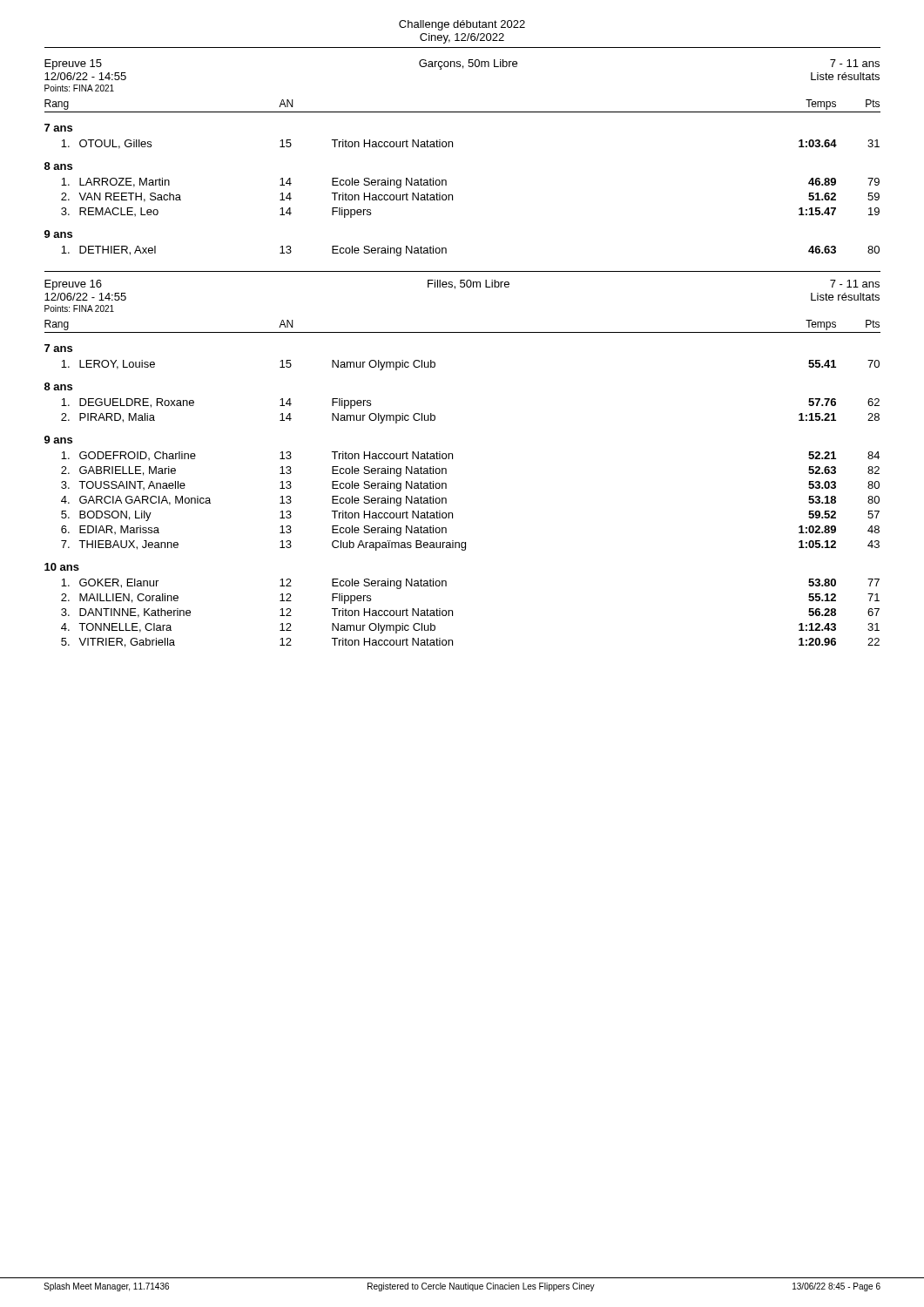
Task: Point to the text starting "LEROY, Louise 15 Namur"
Action: point(109,364)
